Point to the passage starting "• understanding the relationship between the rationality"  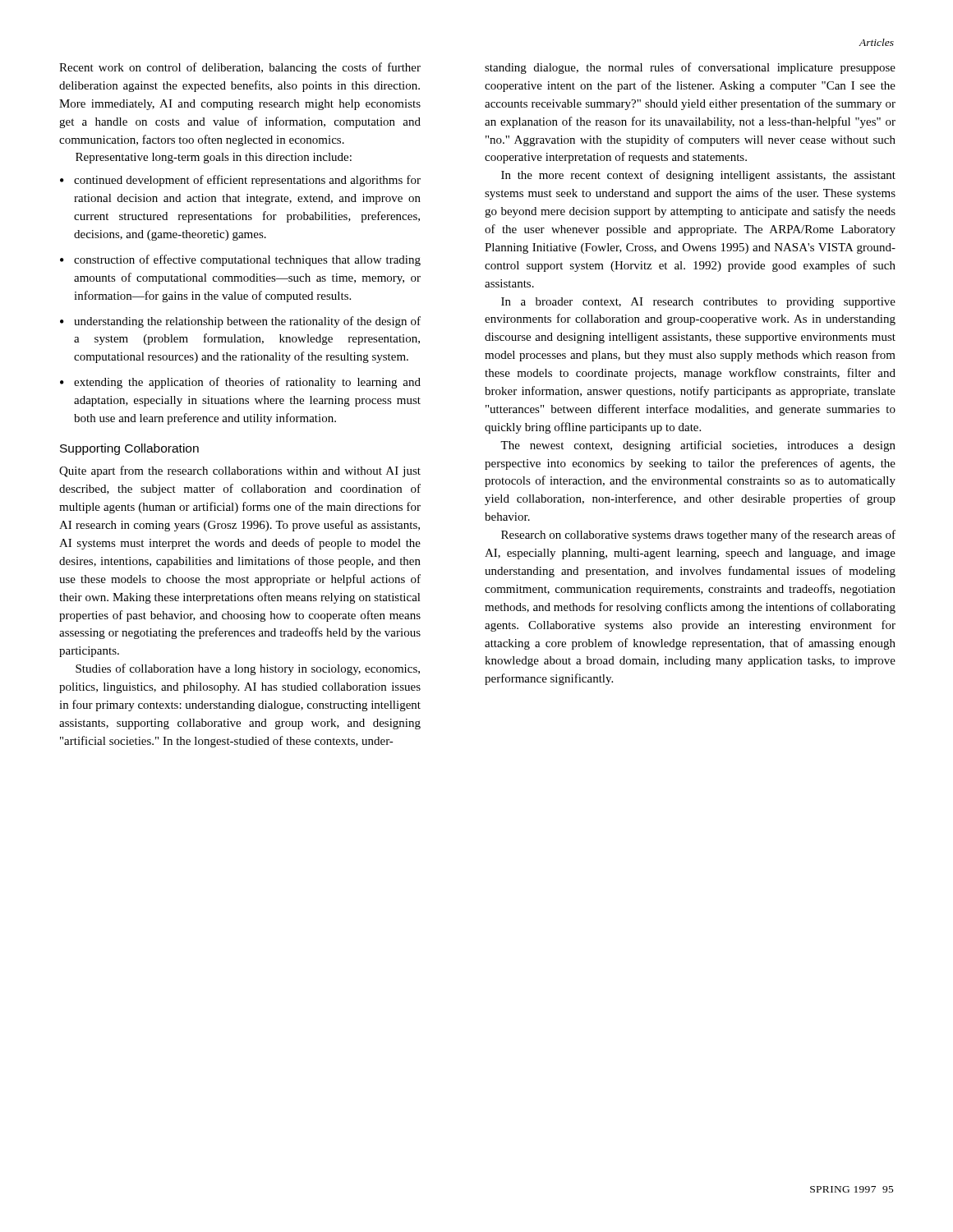(x=240, y=340)
